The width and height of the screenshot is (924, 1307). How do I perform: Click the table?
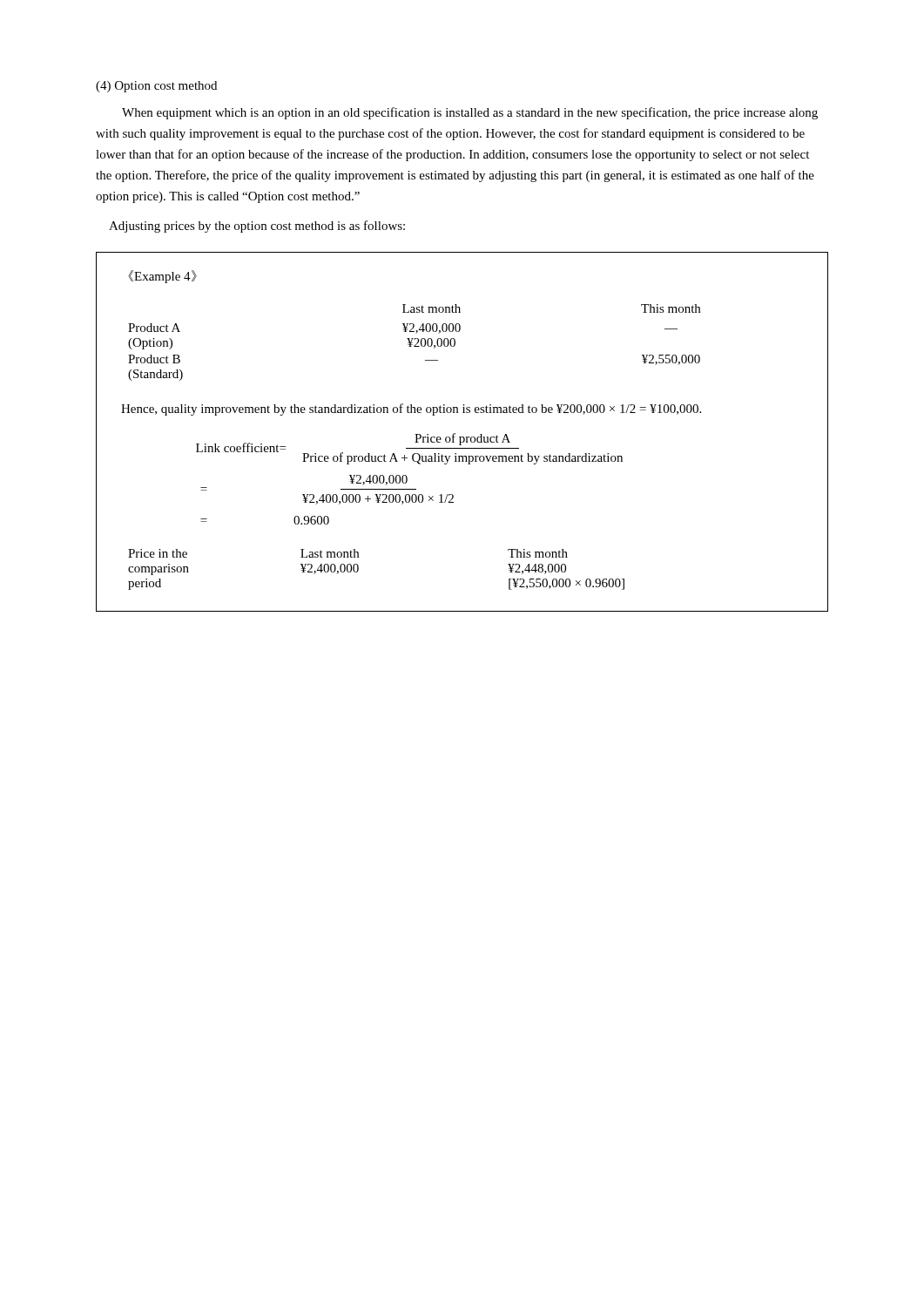[x=462, y=432]
